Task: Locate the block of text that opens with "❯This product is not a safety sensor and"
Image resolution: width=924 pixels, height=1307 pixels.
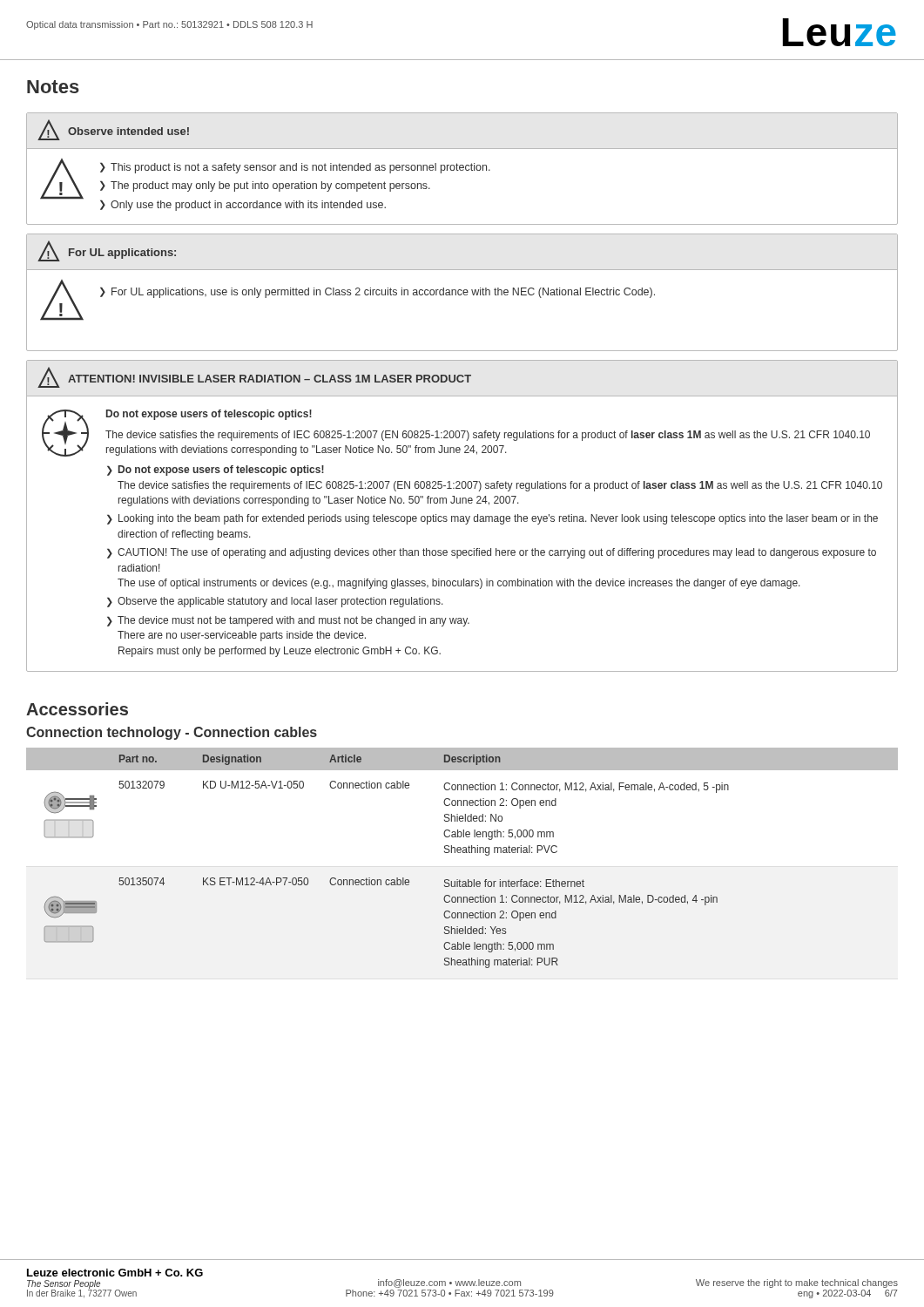Action: click(295, 168)
